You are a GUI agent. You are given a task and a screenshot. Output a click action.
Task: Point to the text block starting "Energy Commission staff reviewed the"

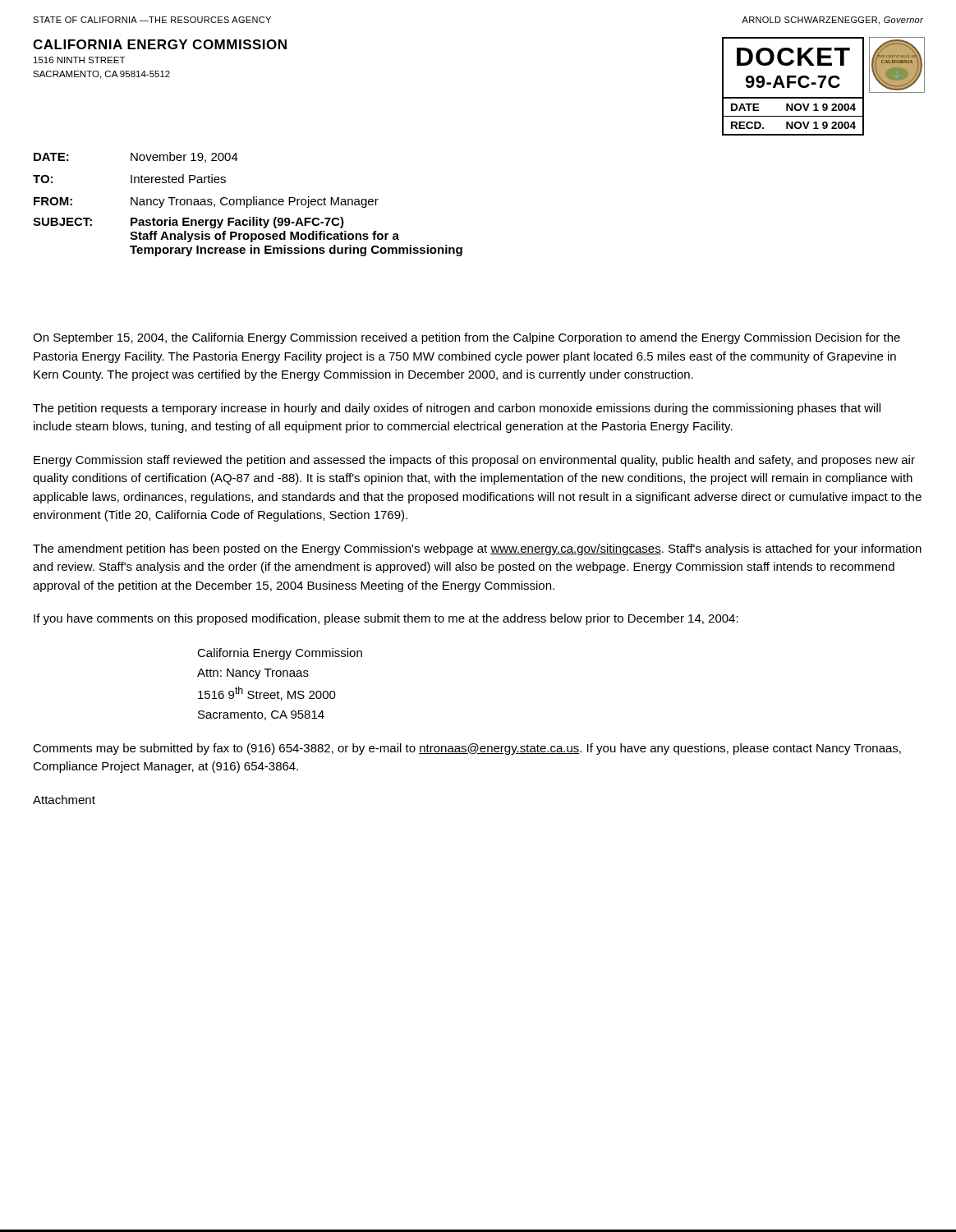[477, 487]
